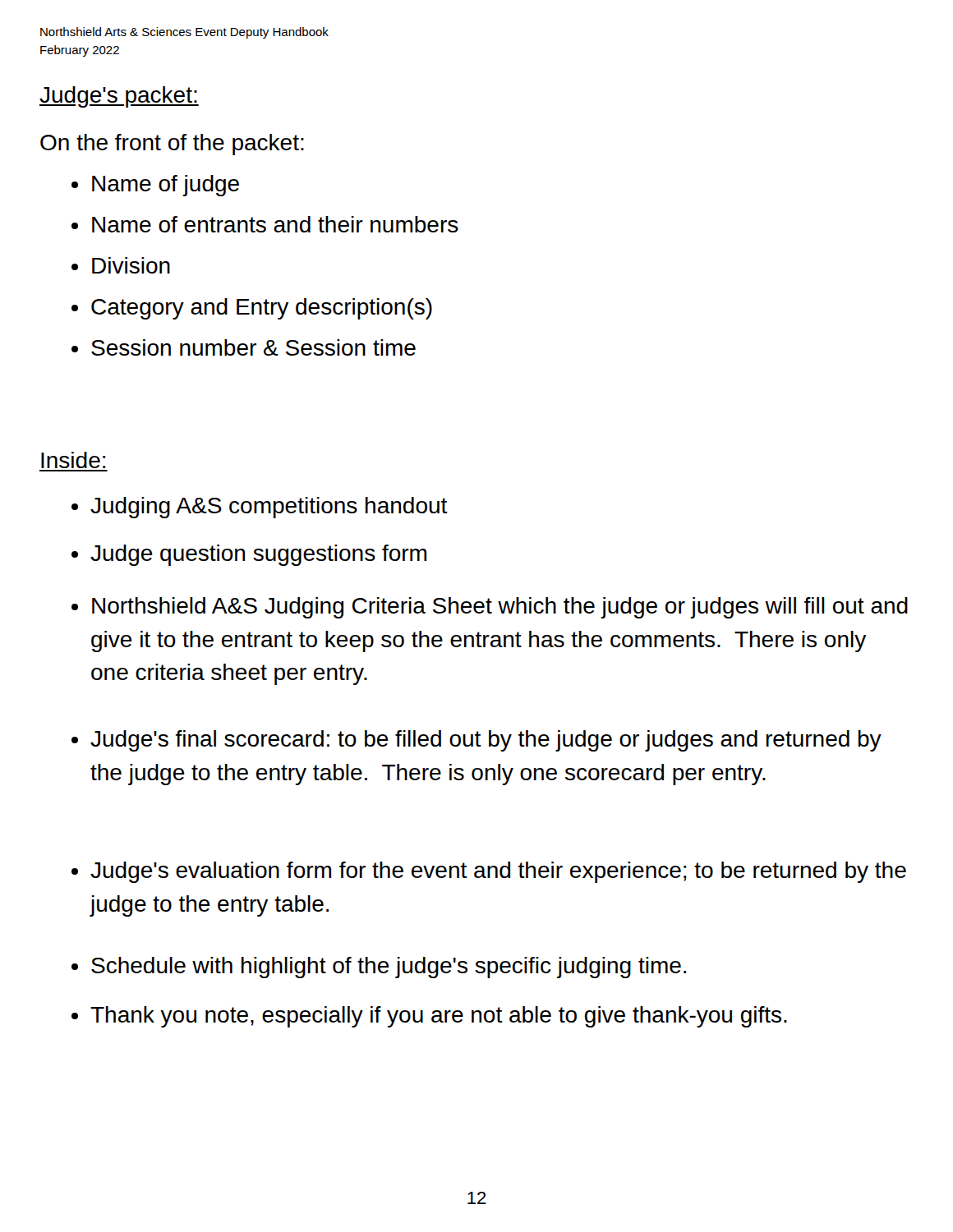The image size is (953, 1232).
Task: Find the section header containing "Judge's packet:"
Action: pyautogui.click(x=119, y=95)
